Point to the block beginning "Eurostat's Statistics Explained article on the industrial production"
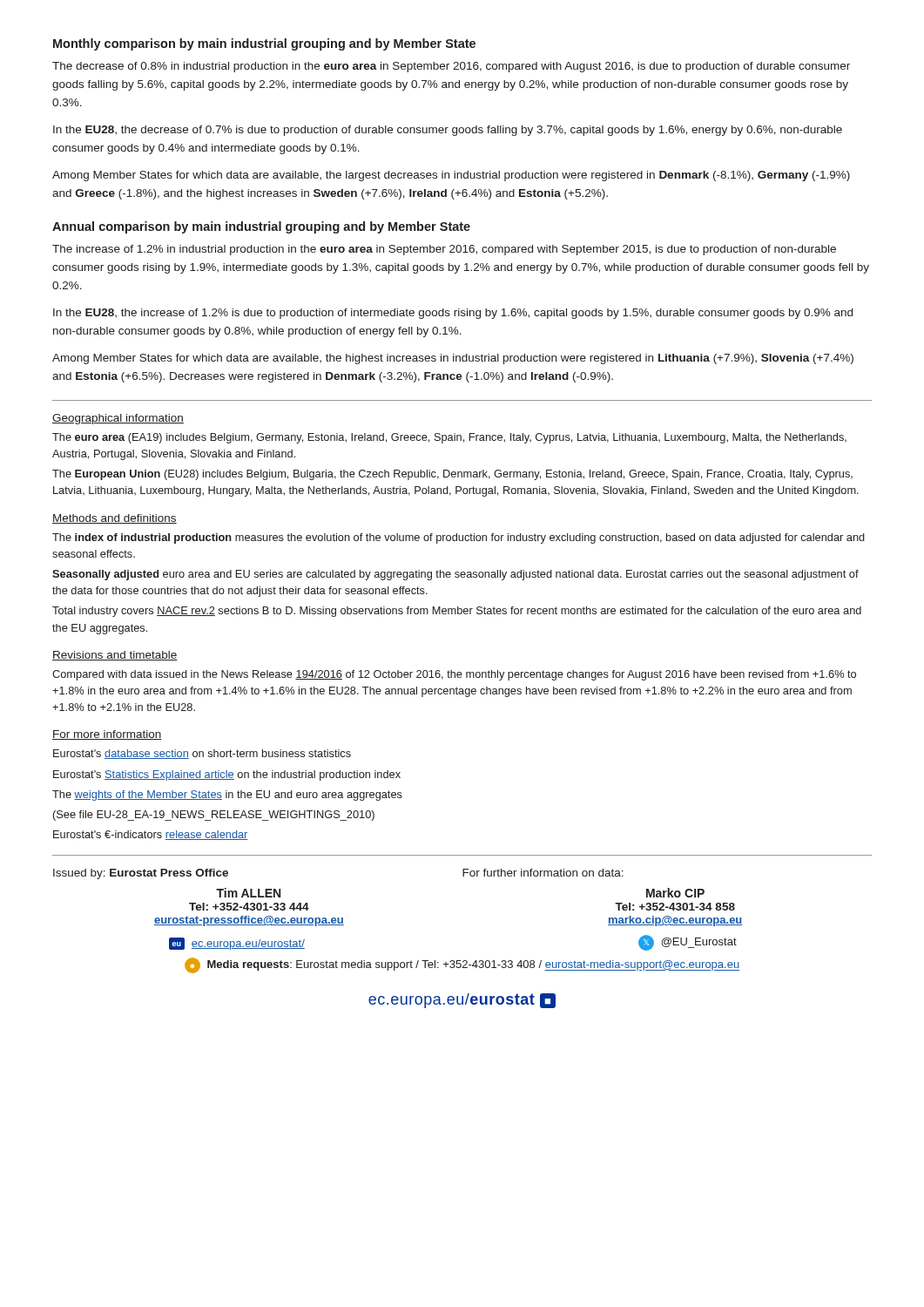Image resolution: width=924 pixels, height=1307 pixels. pos(226,774)
